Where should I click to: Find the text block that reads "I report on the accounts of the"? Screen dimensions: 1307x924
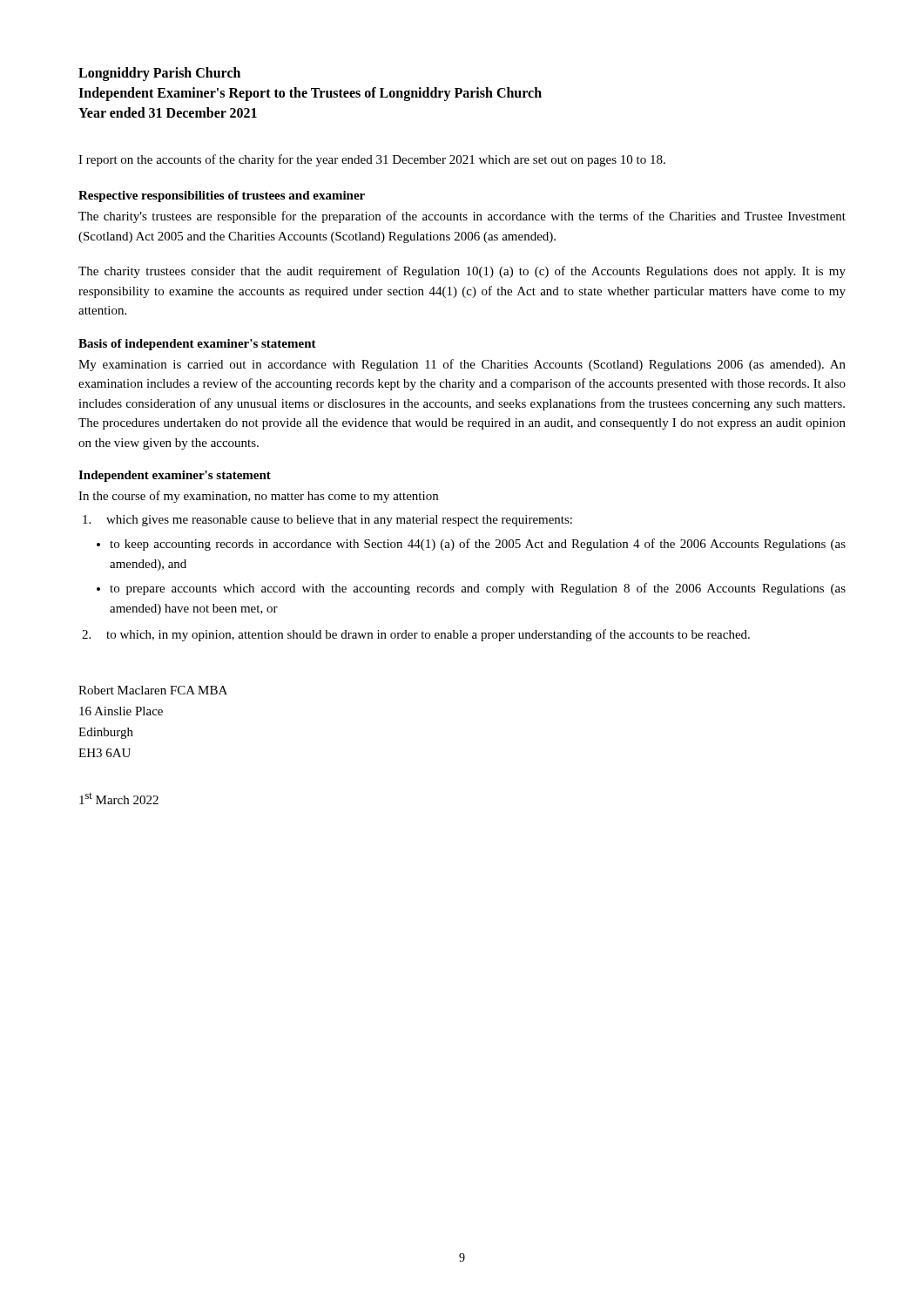point(372,159)
